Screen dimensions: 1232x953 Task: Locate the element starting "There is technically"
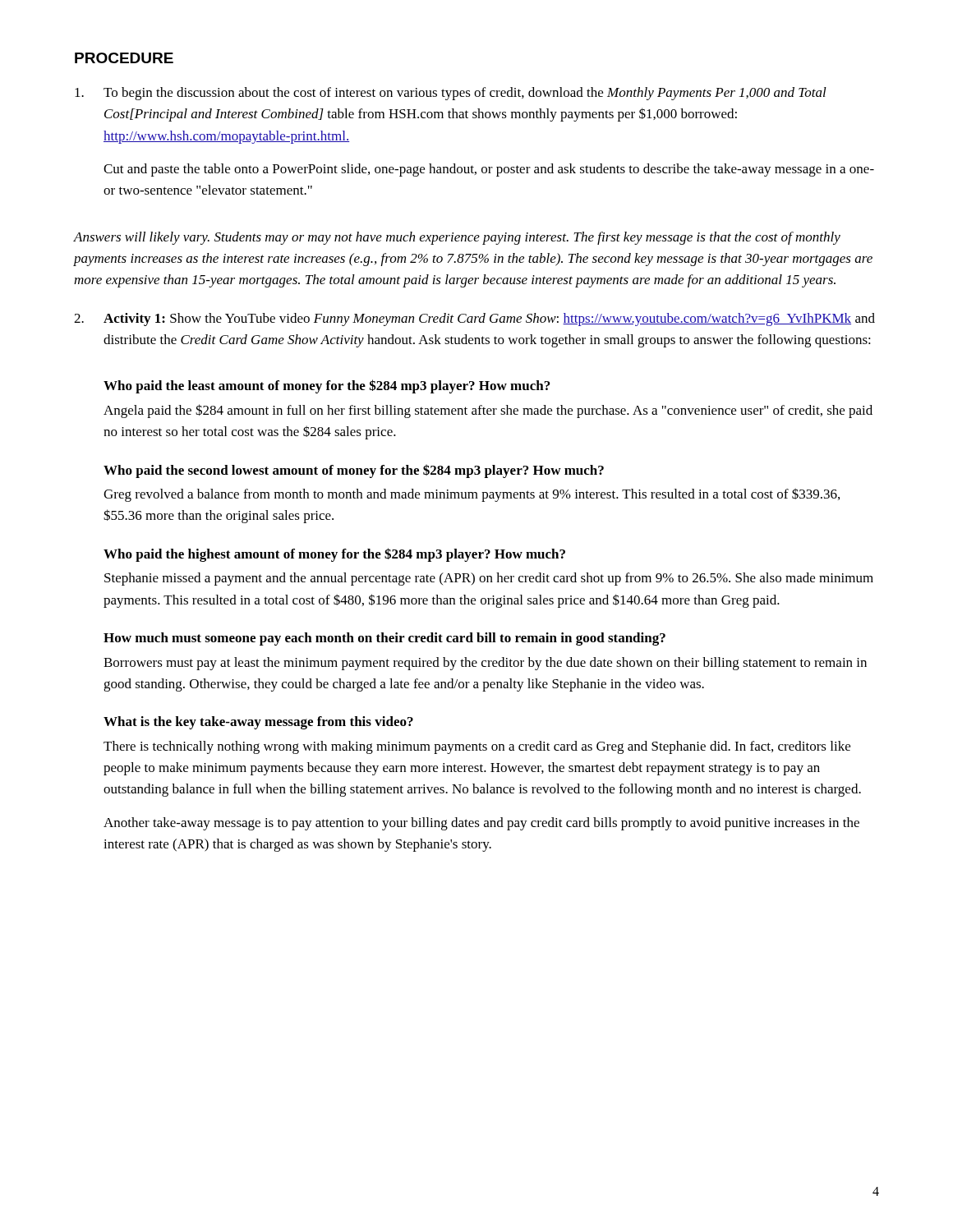(x=483, y=768)
